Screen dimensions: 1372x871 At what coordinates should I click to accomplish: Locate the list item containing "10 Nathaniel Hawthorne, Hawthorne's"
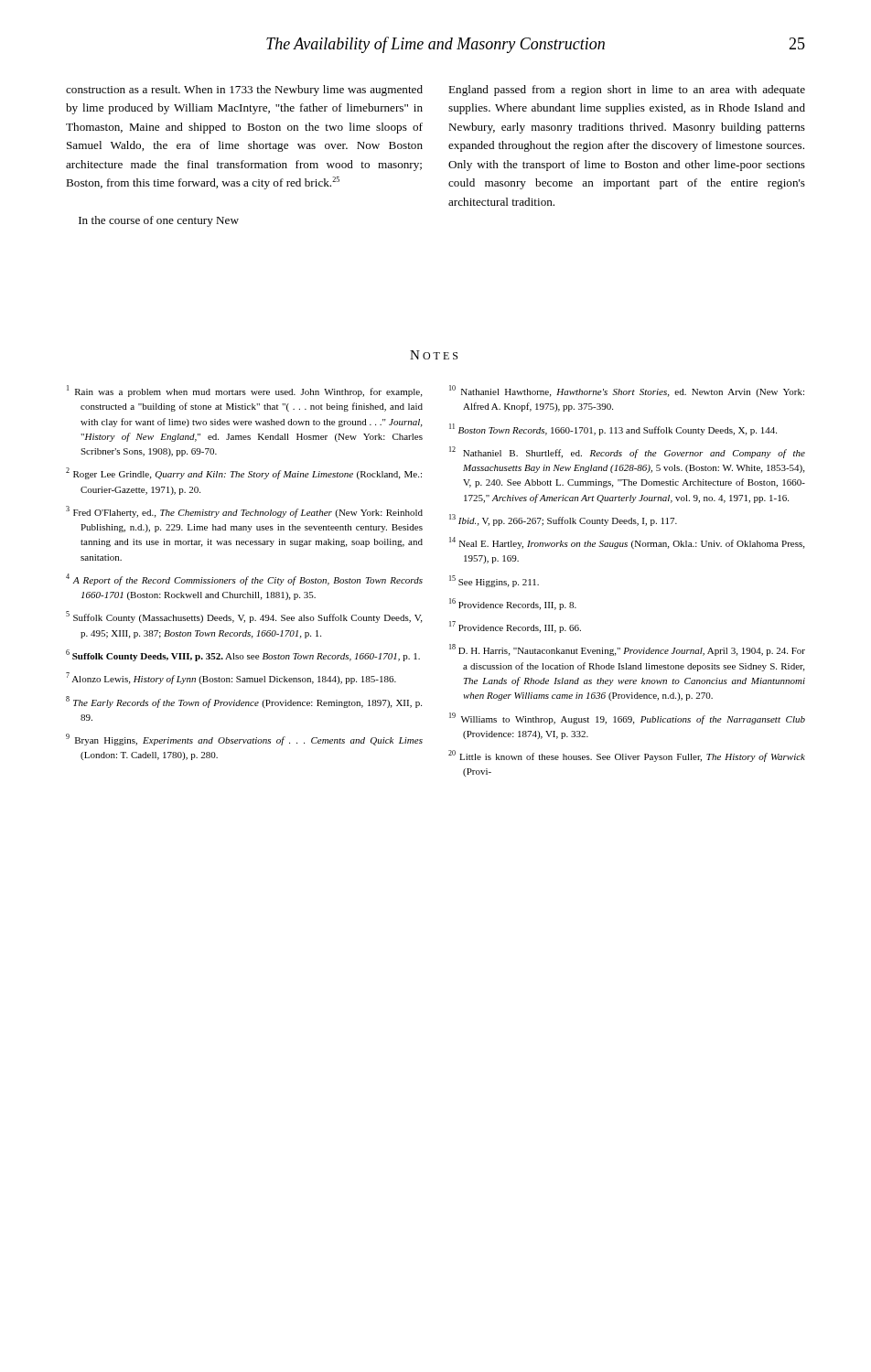tap(627, 398)
